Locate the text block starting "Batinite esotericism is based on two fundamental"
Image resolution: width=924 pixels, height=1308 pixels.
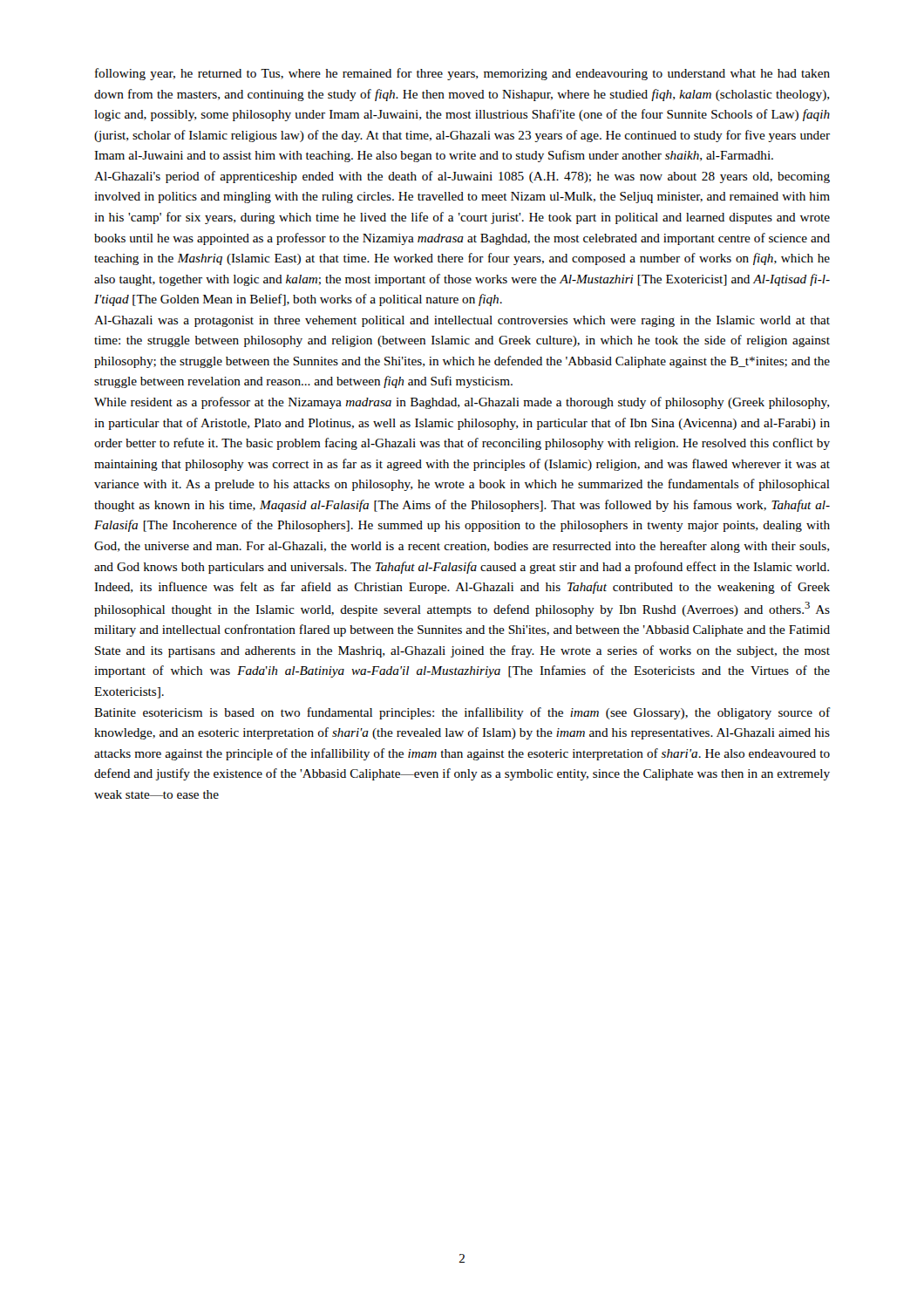point(462,753)
